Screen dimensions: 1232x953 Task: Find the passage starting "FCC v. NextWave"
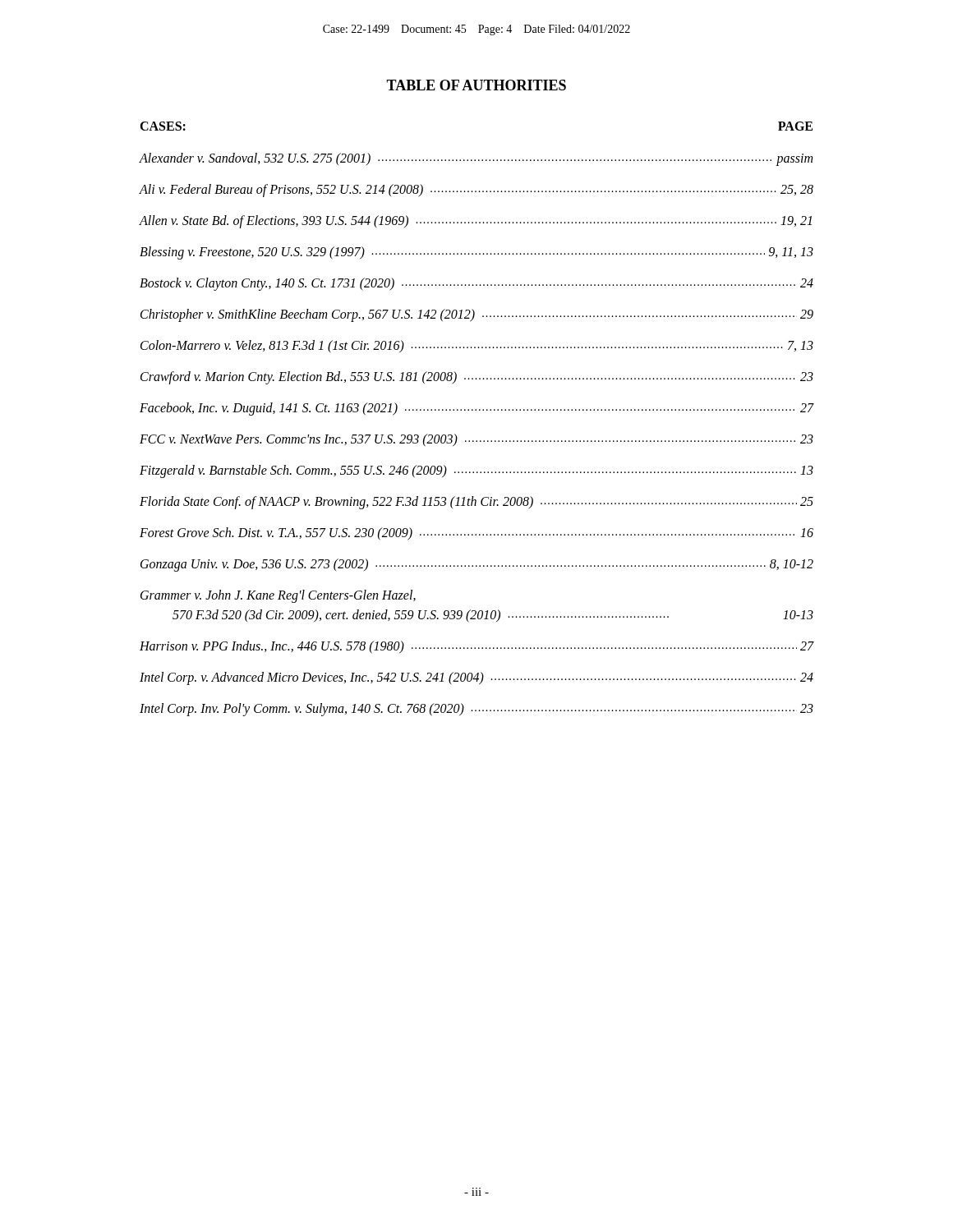[x=476, y=439]
